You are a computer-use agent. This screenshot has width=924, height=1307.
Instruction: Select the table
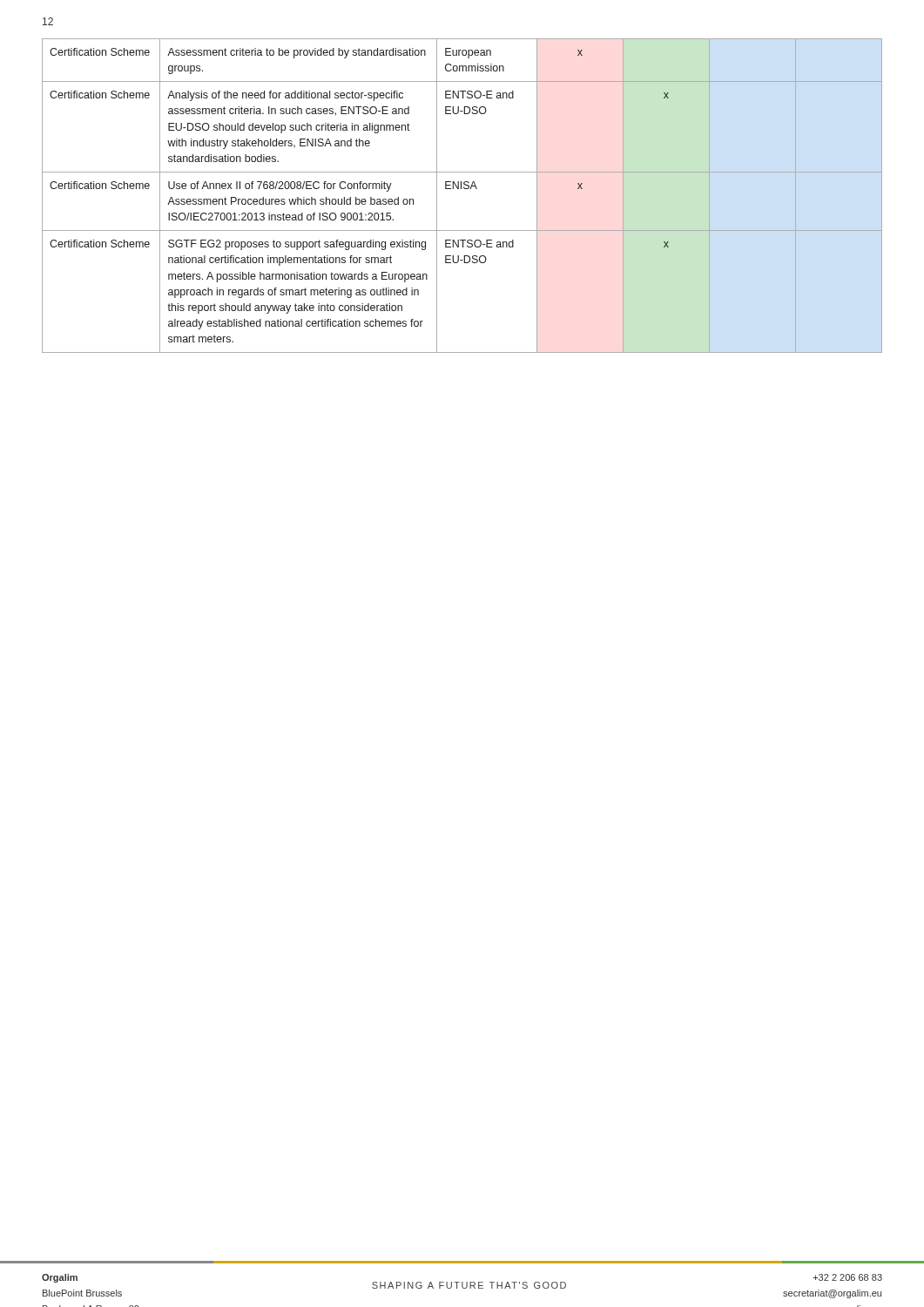point(462,196)
